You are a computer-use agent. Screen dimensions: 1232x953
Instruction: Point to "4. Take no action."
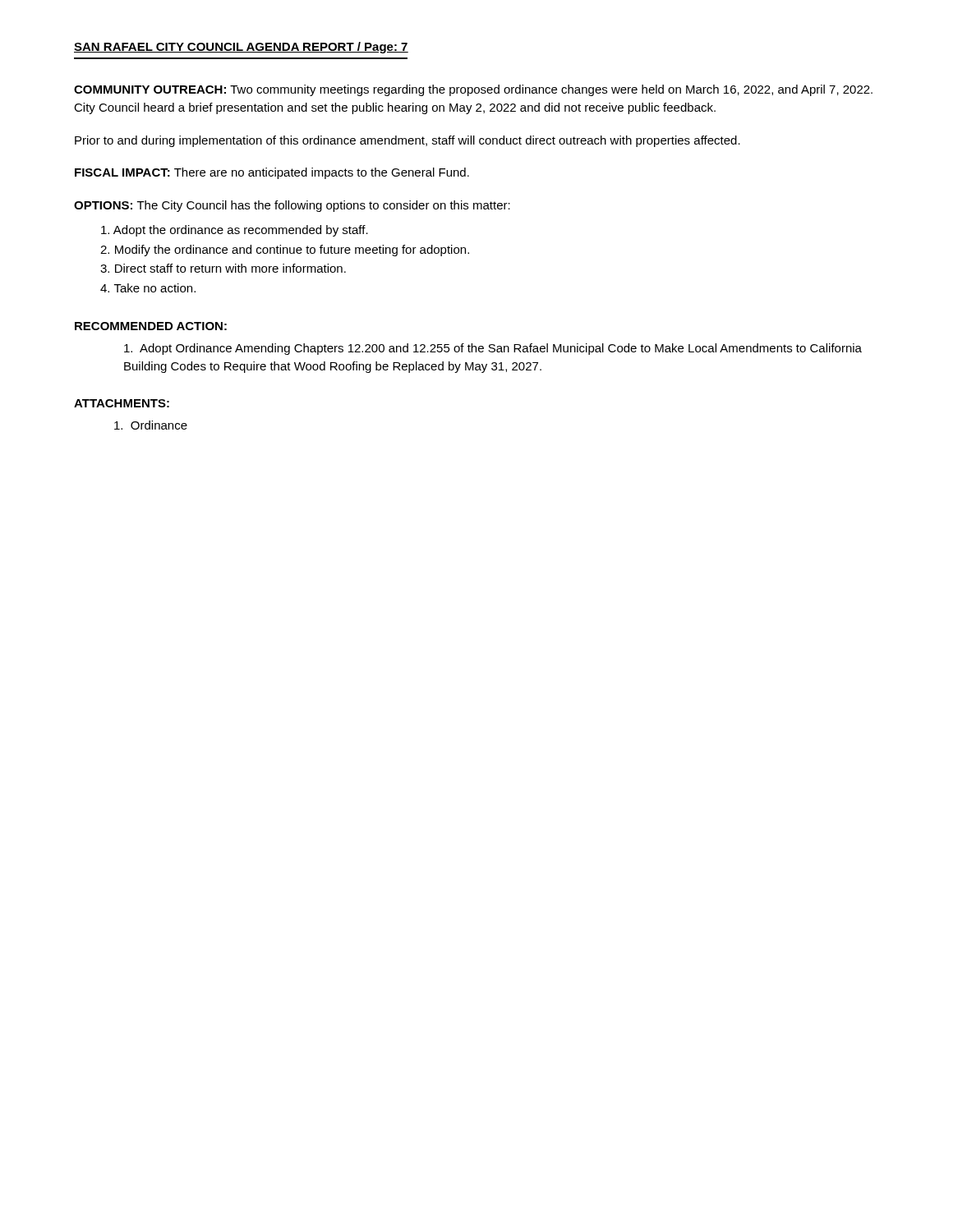[148, 288]
